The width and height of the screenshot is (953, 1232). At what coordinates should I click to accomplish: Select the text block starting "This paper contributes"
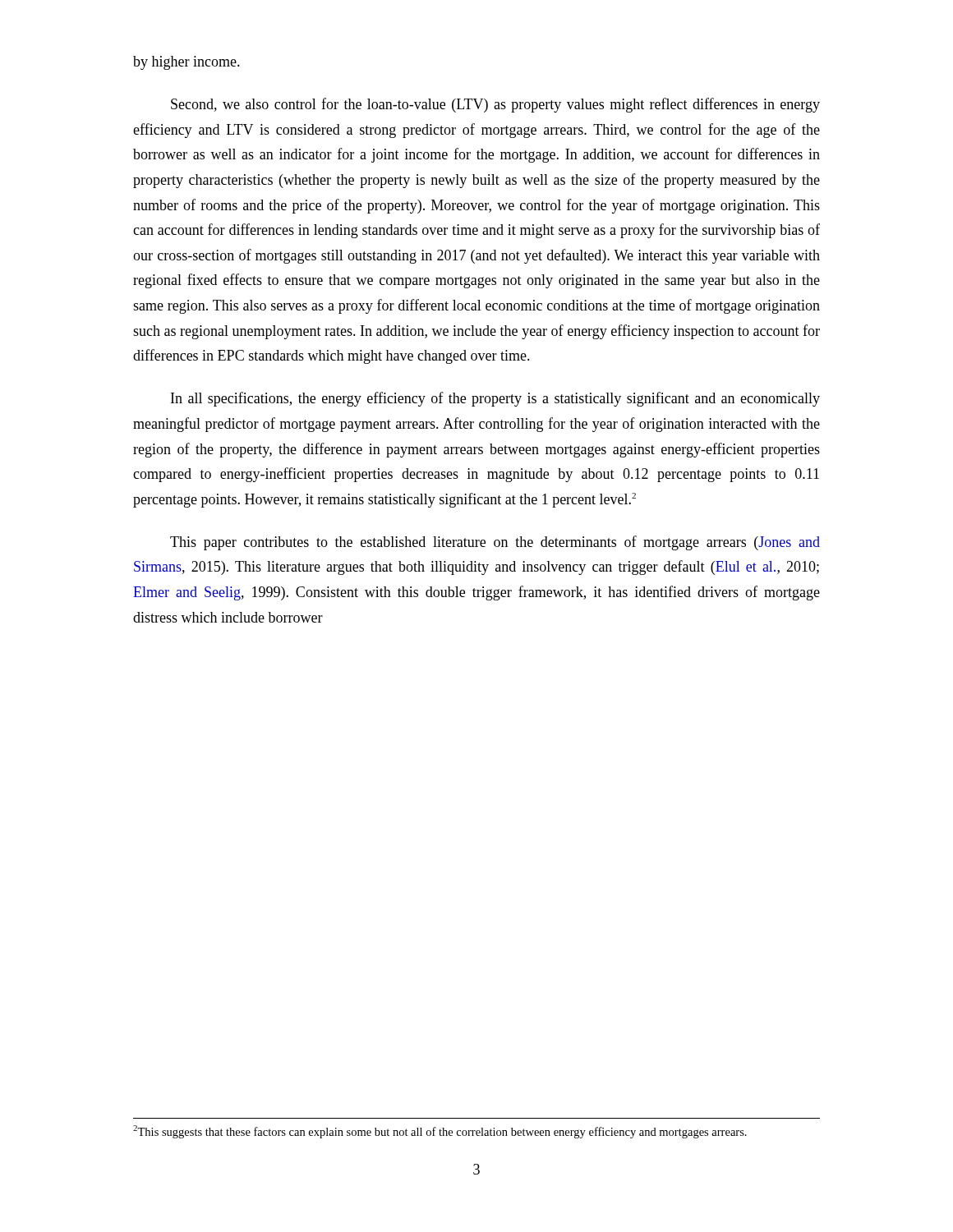tap(476, 580)
